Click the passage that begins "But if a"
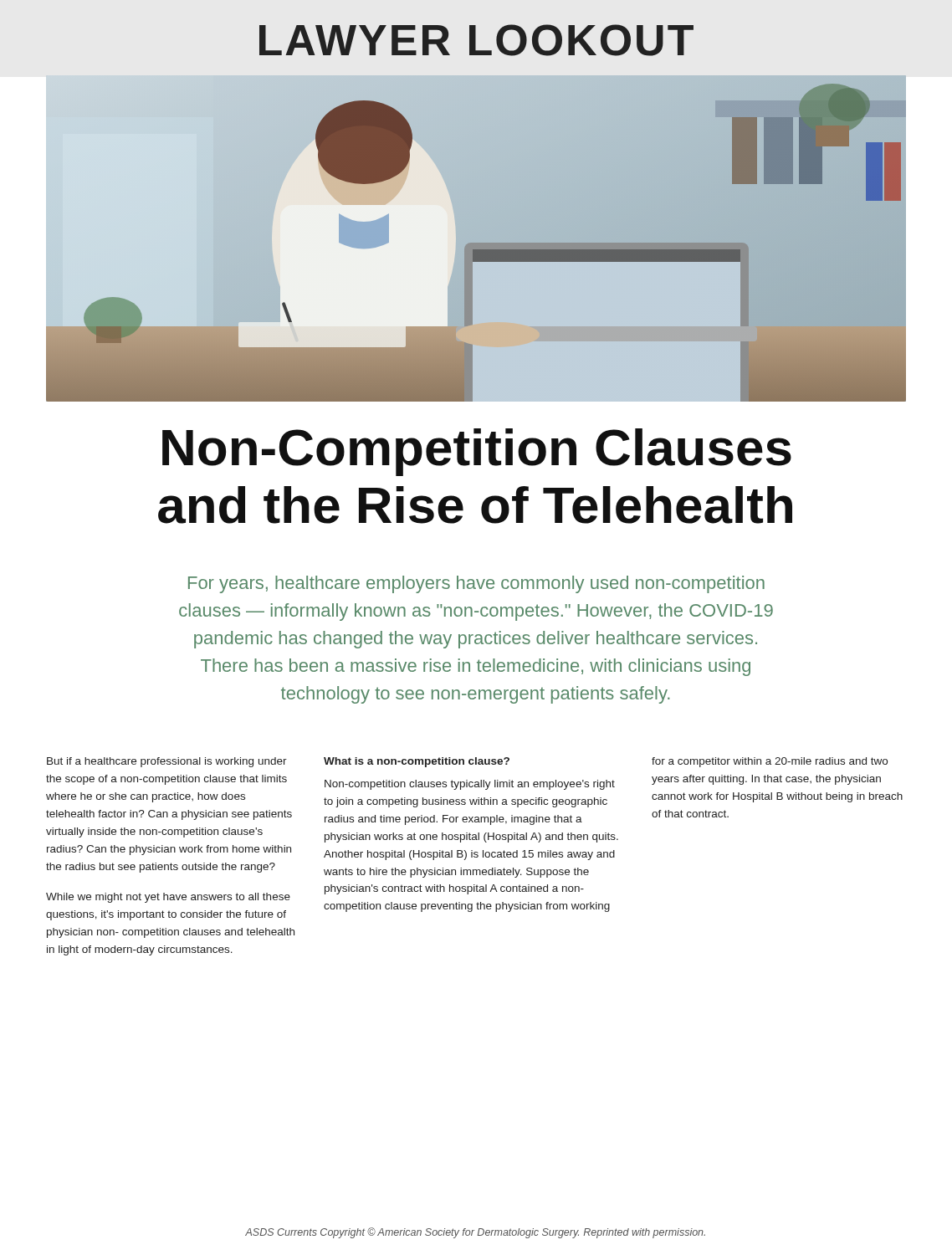Viewport: 952px width, 1255px height. tap(172, 856)
